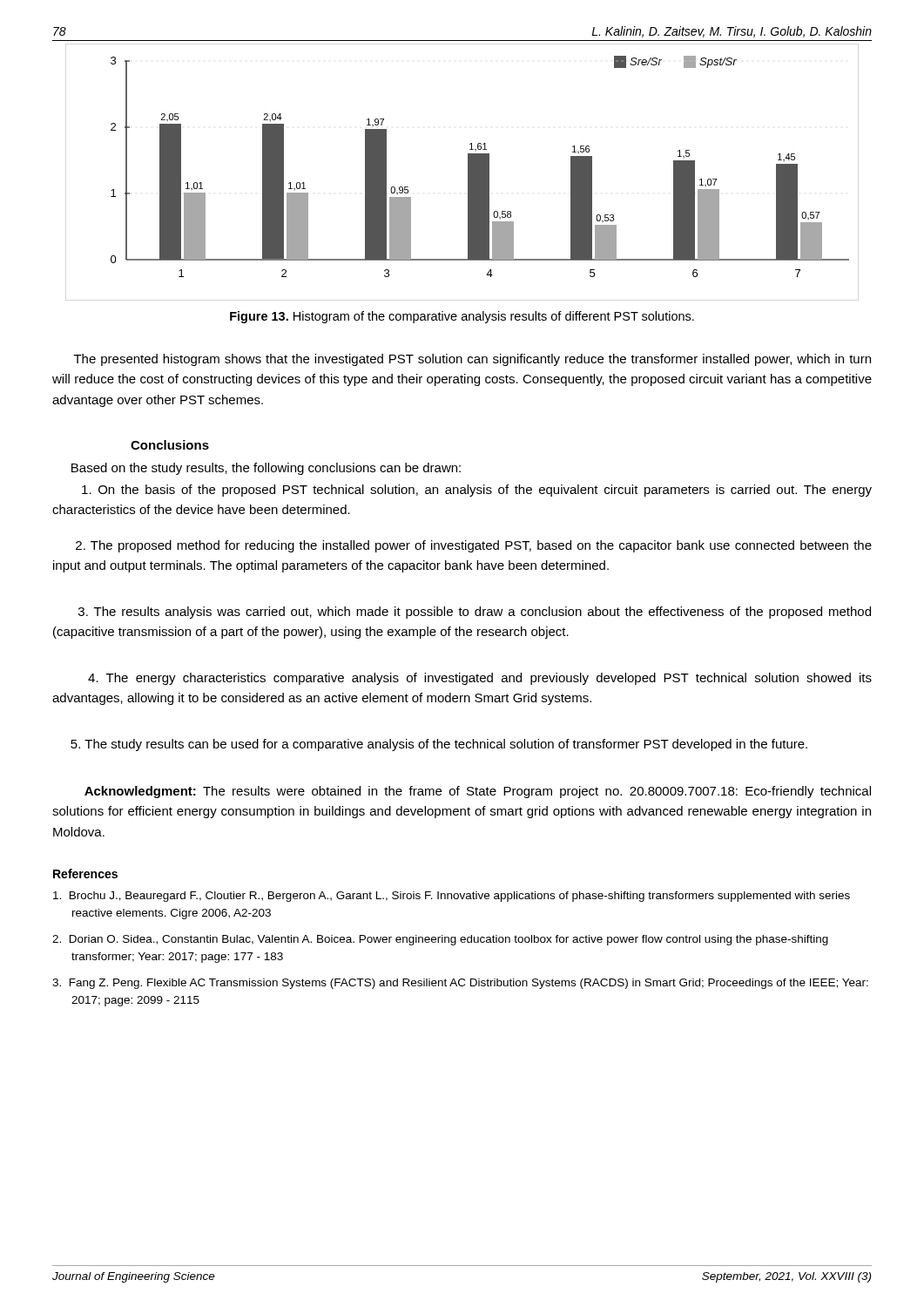Click on the text block starting "Brochu J., Beauregard"
Screen dimensions: 1307x924
click(x=451, y=904)
